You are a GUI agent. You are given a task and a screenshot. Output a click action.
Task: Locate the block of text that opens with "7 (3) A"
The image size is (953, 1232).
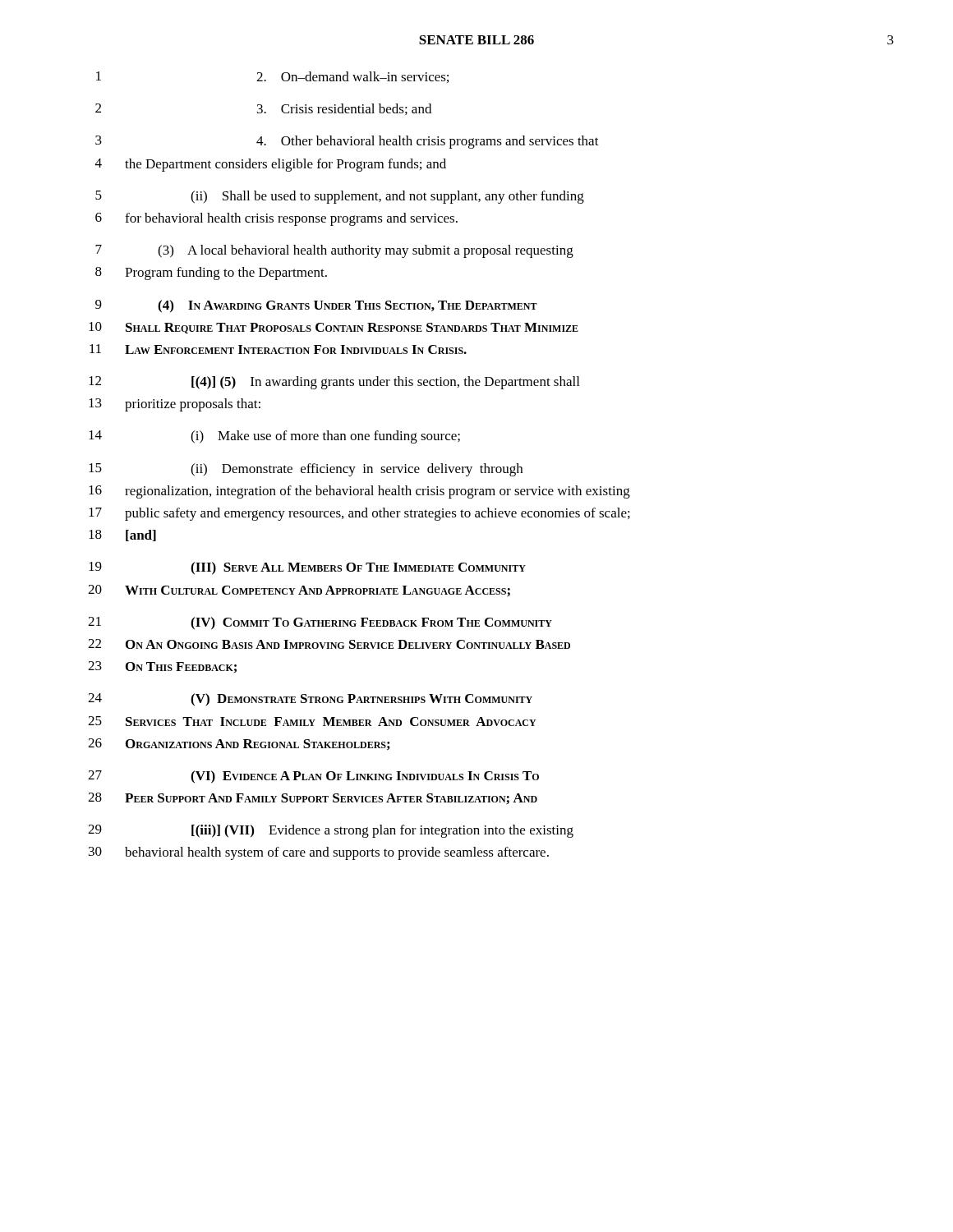coord(476,261)
